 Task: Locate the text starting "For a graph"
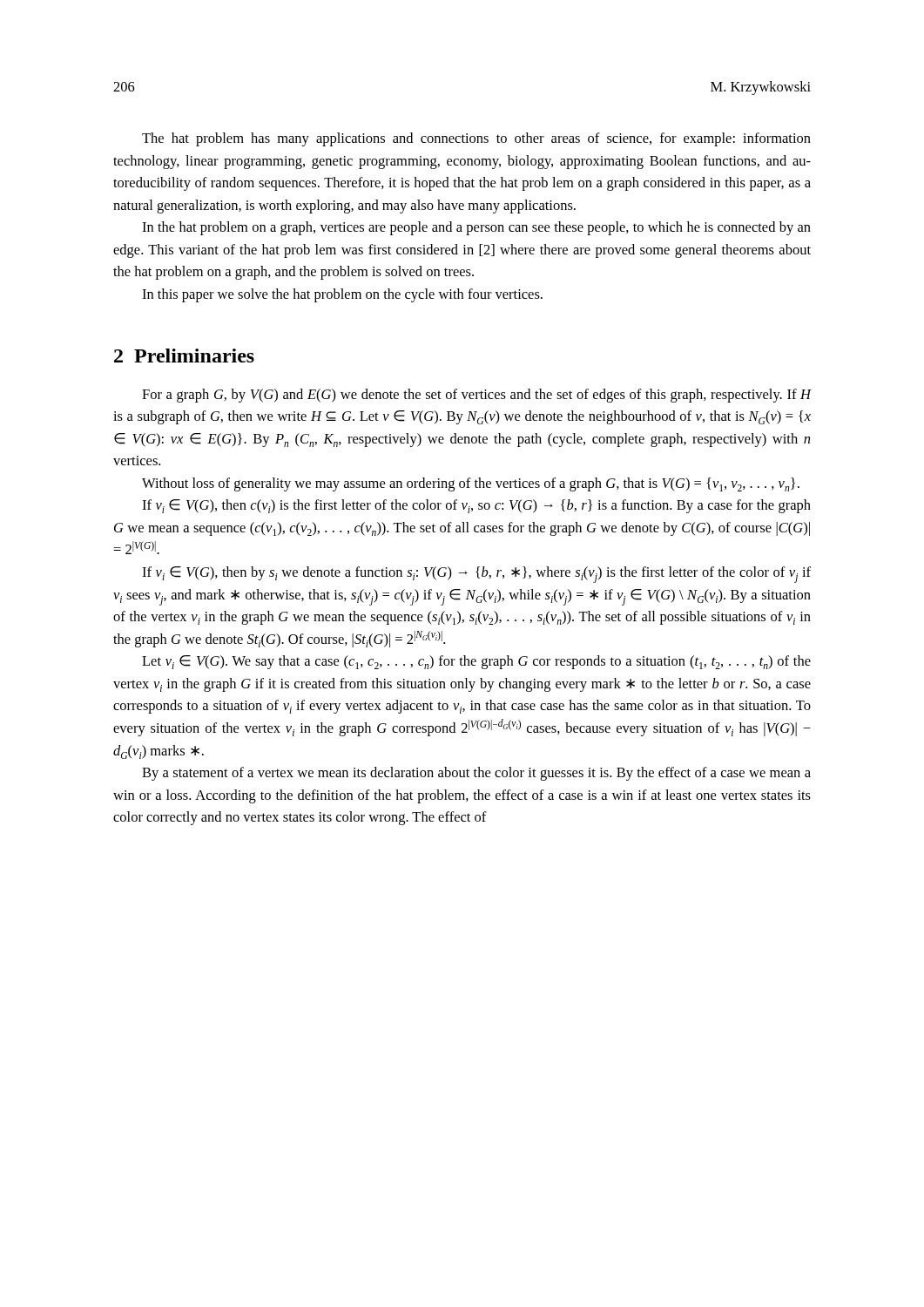tap(462, 428)
